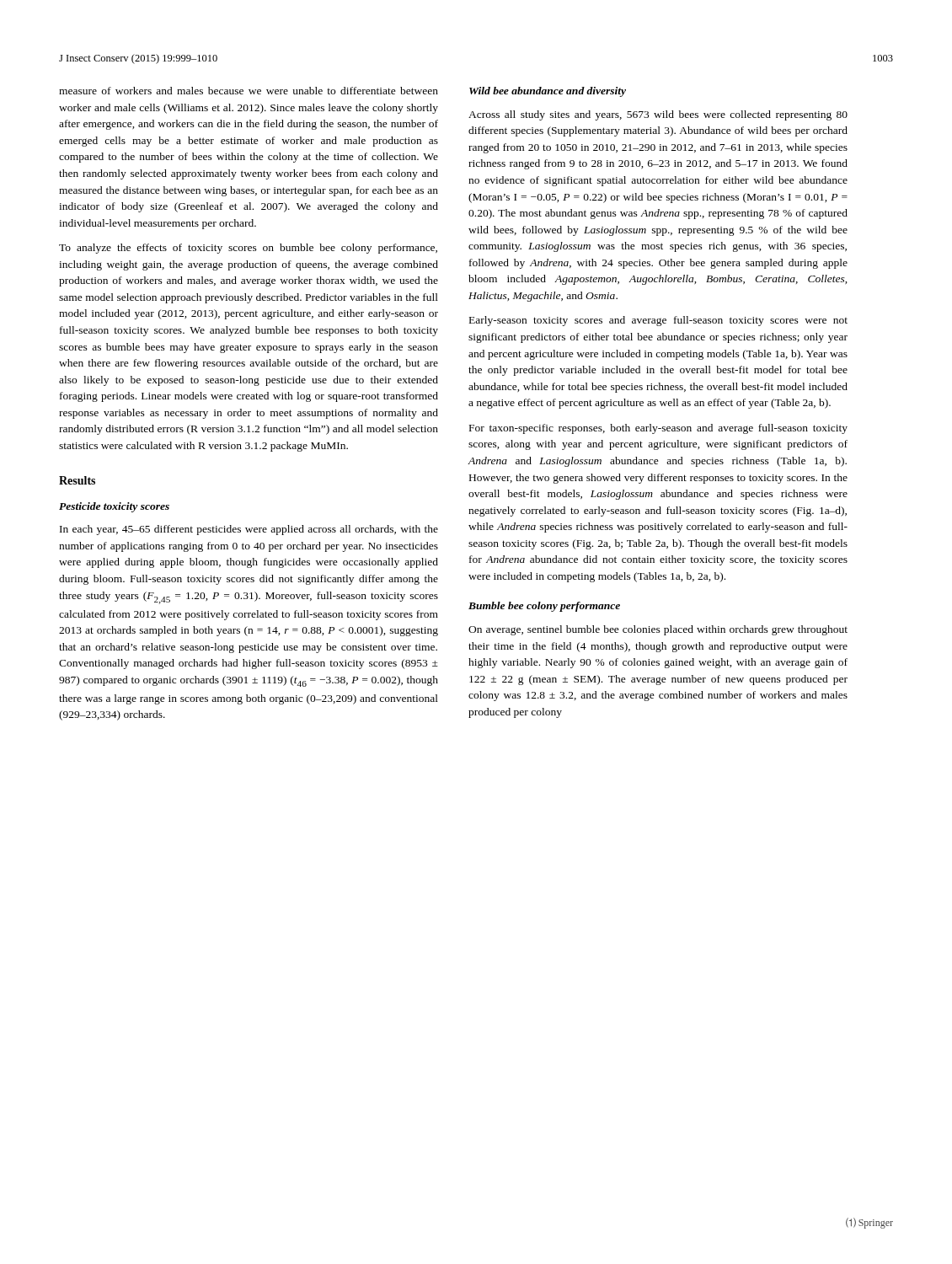Find the block on this page that starts "For taxon-specific responses,"
The height and width of the screenshot is (1264, 952).
coord(658,502)
